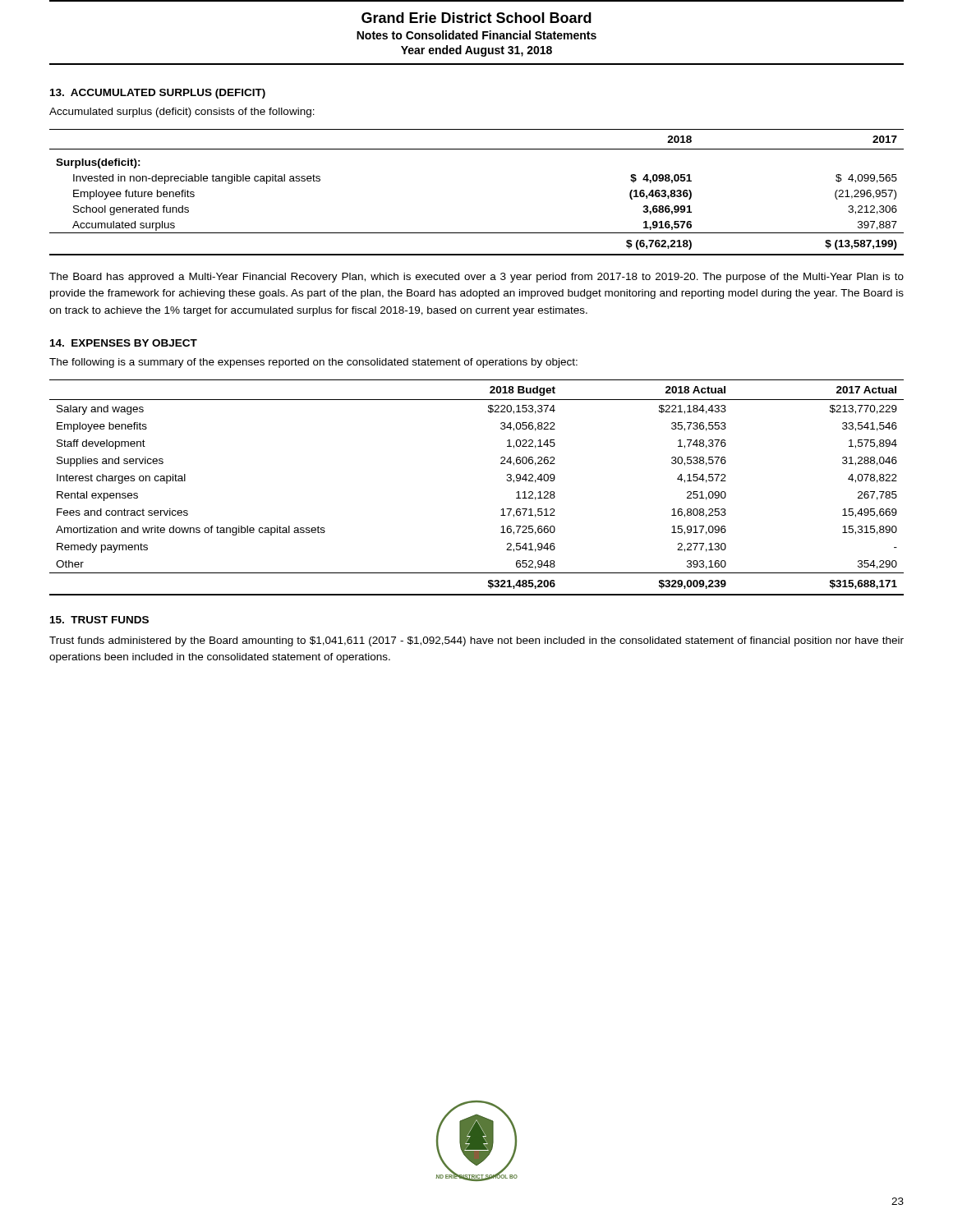Click on the block starting "15. TRUST FUNDS"
953x1232 pixels.
coord(99,619)
